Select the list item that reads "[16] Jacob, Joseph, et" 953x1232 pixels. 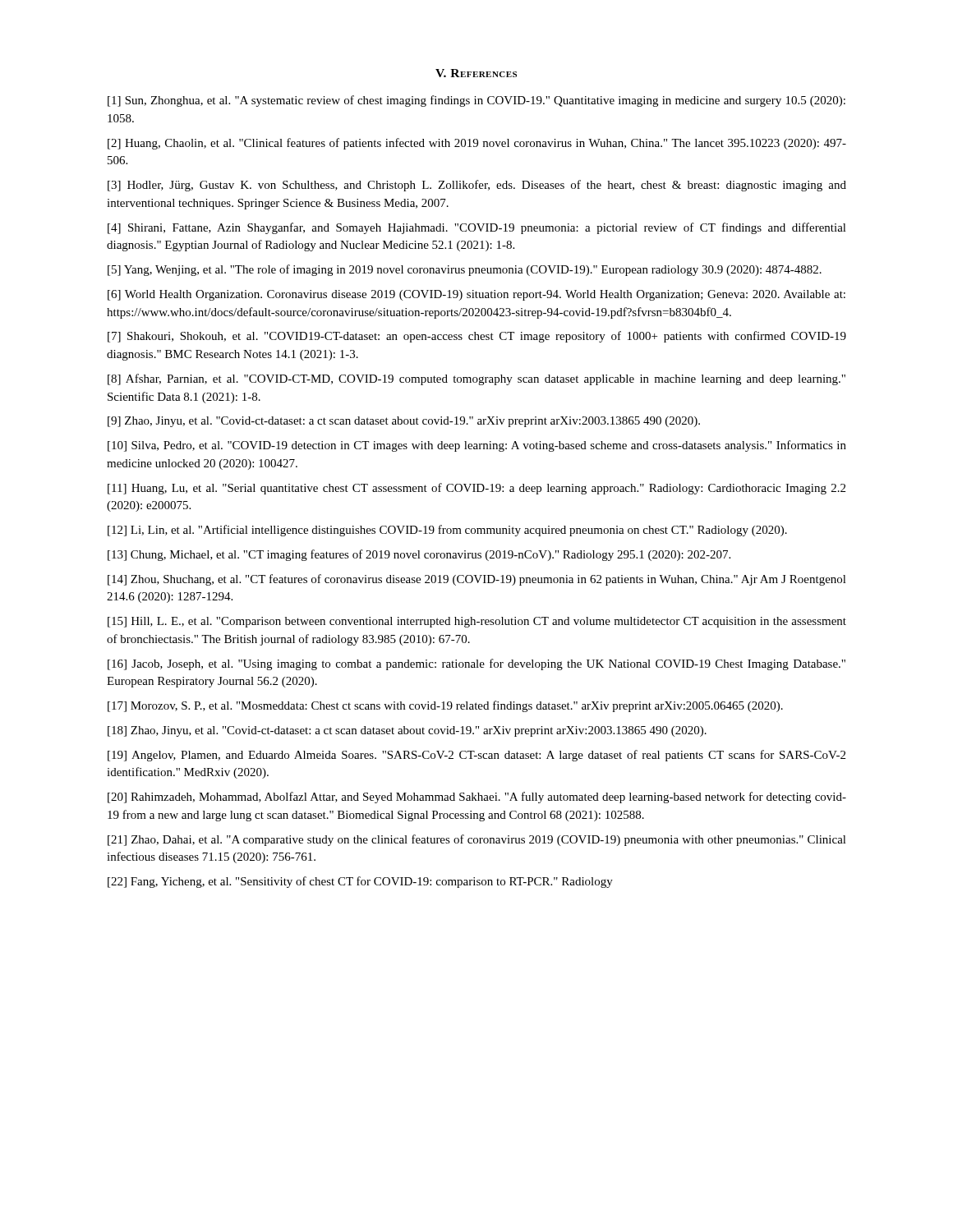click(x=476, y=672)
